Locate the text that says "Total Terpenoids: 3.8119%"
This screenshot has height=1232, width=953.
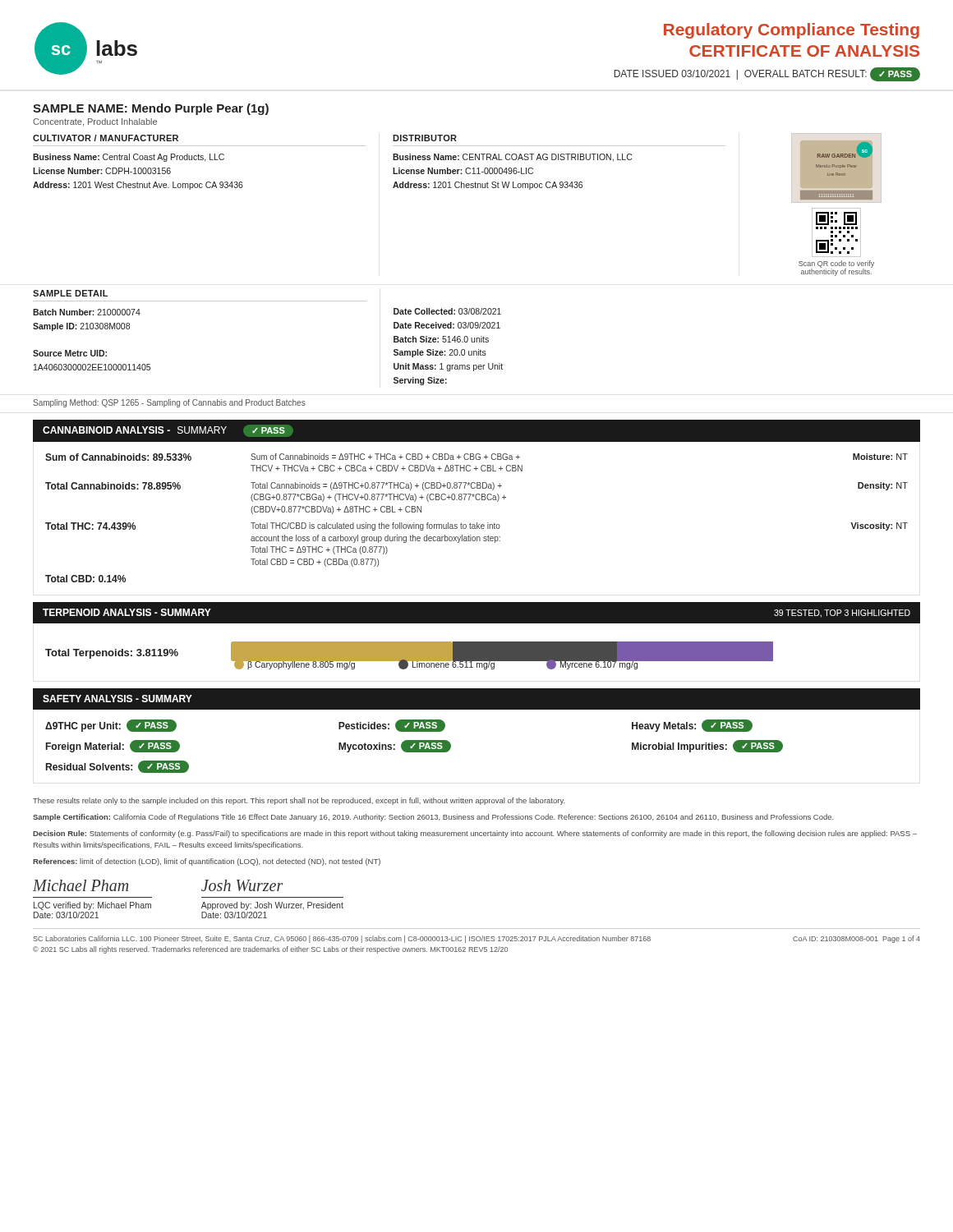112,652
